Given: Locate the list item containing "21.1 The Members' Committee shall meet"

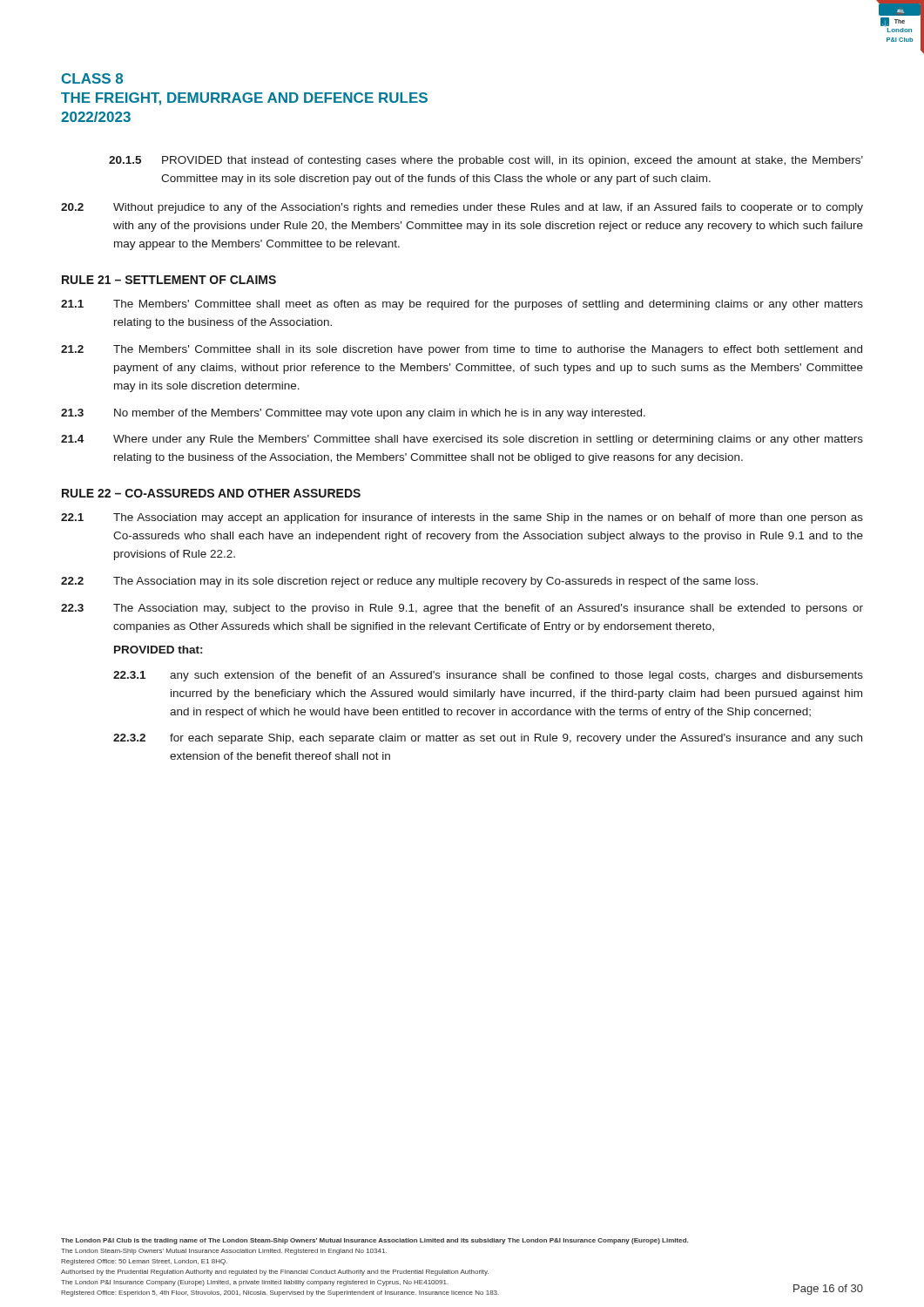Looking at the screenshot, I should 462,313.
